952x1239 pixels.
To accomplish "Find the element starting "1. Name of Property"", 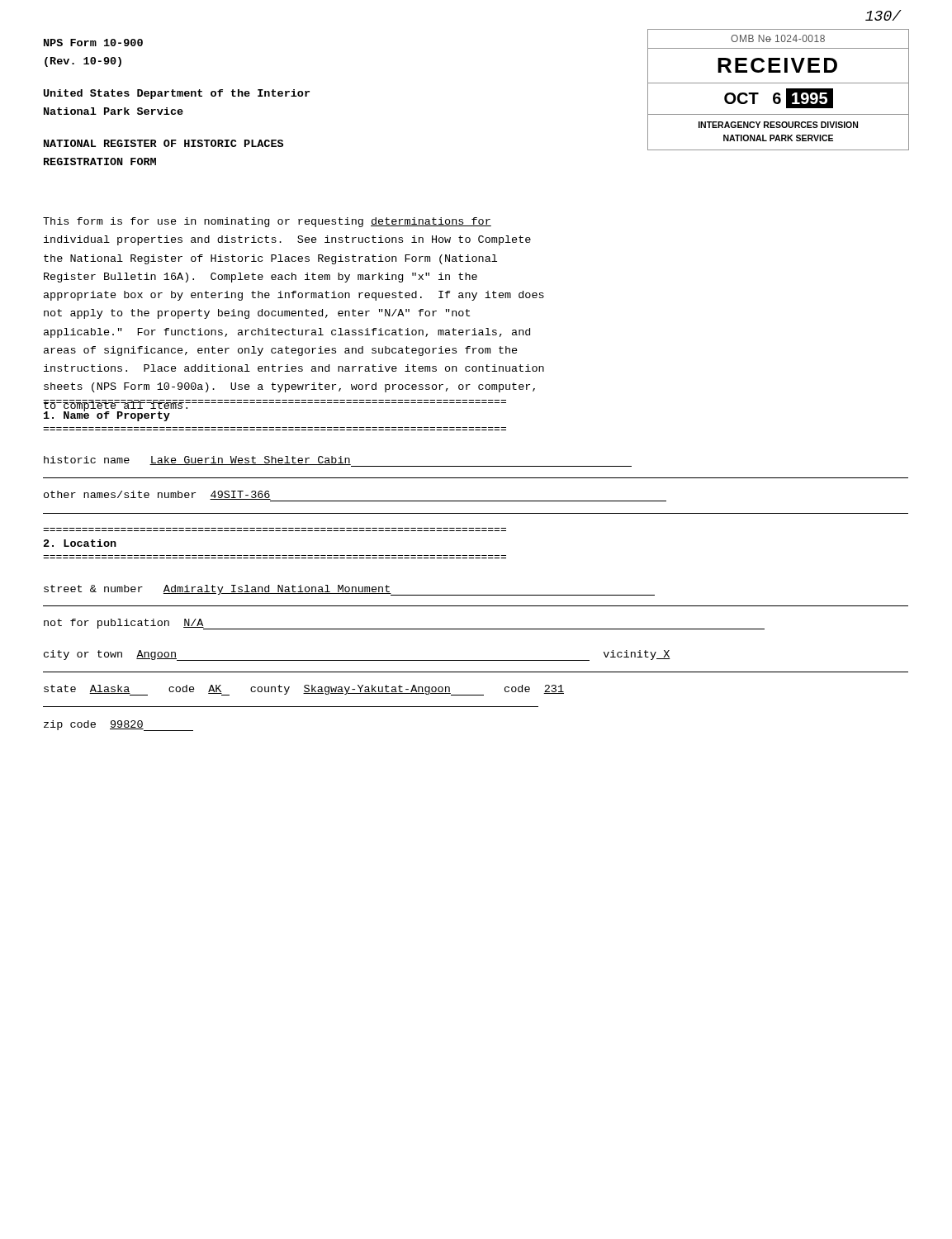I will 106,416.
